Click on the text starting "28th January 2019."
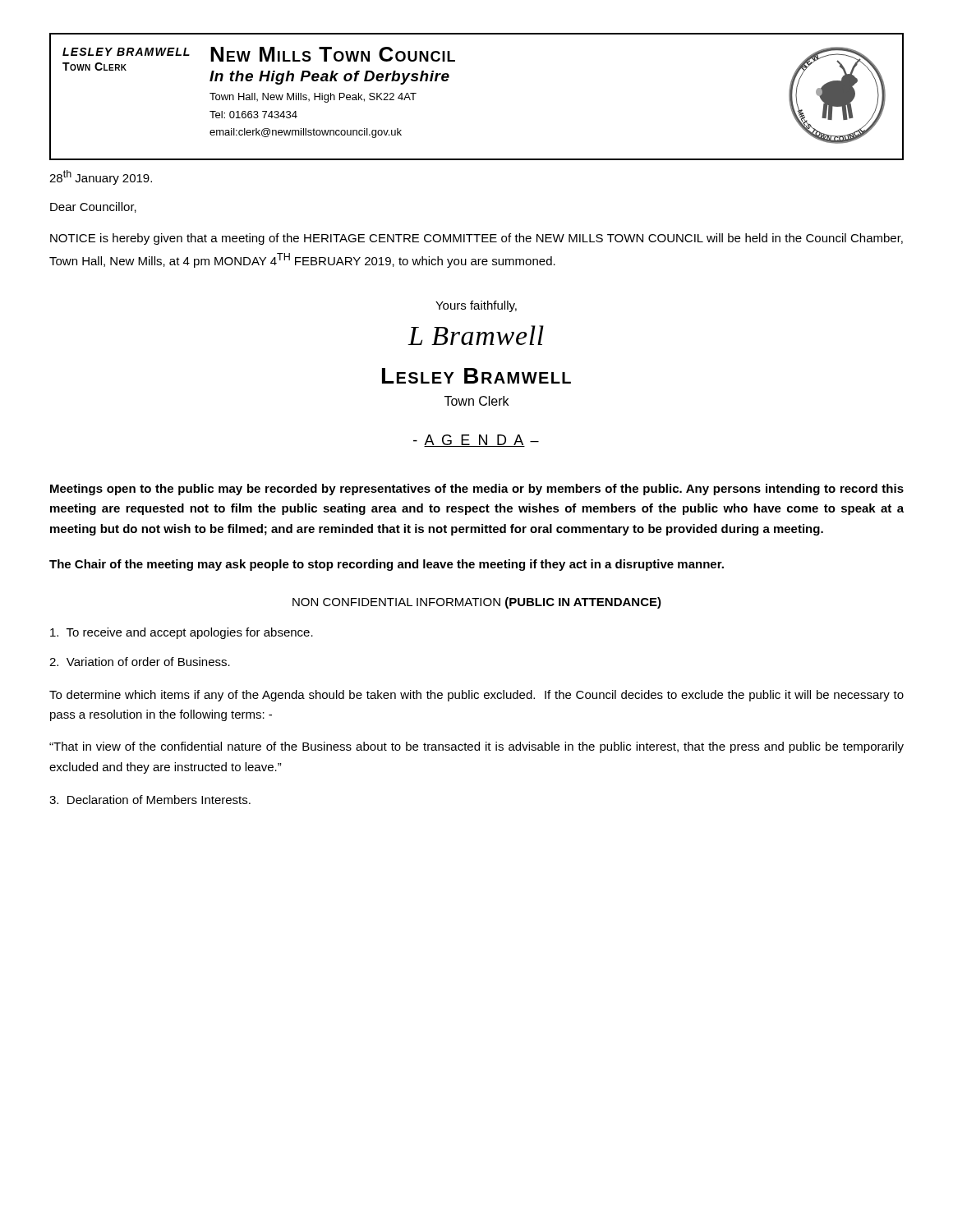The width and height of the screenshot is (953, 1232). (101, 177)
